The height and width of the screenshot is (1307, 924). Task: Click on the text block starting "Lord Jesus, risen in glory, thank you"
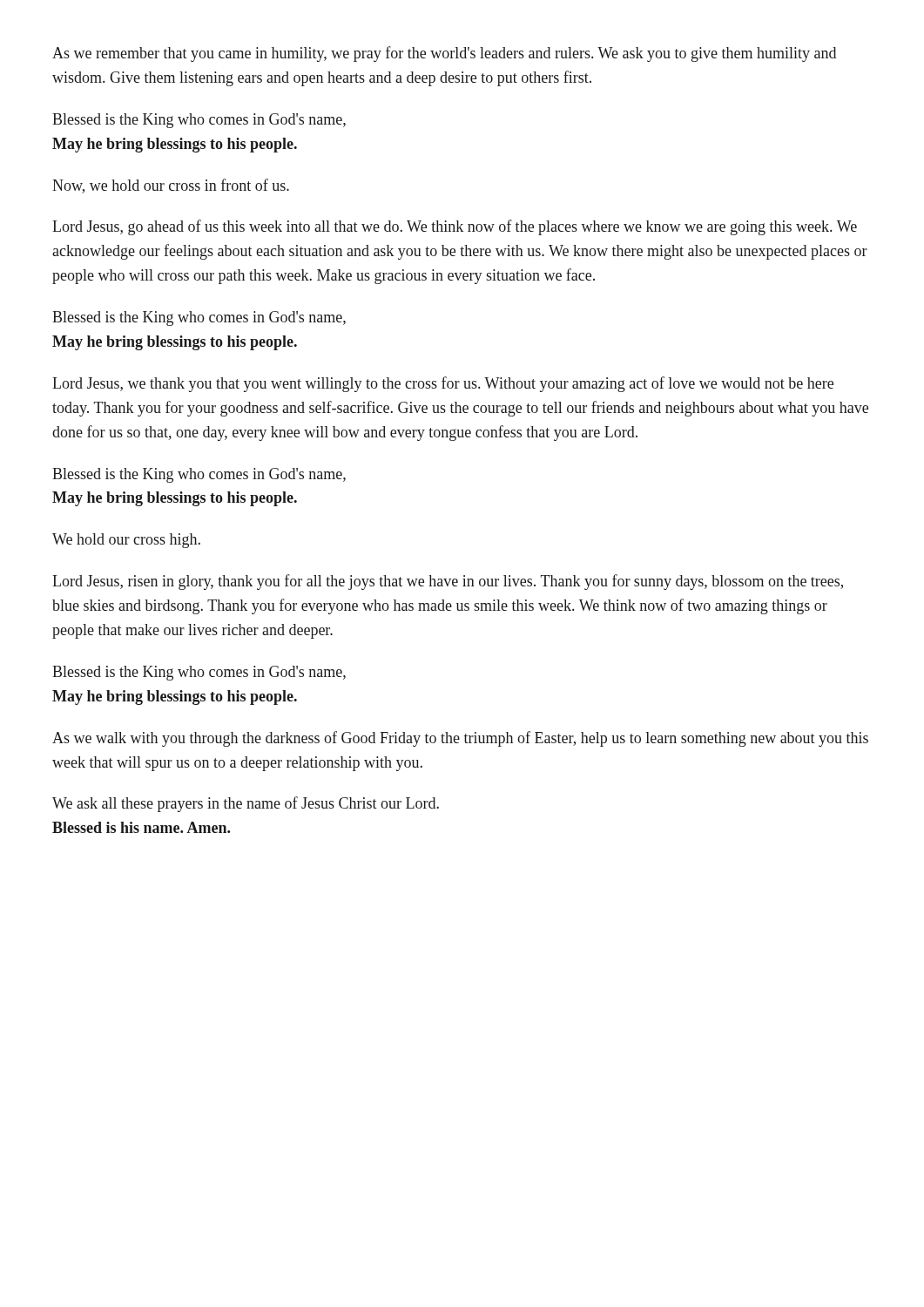click(x=448, y=606)
